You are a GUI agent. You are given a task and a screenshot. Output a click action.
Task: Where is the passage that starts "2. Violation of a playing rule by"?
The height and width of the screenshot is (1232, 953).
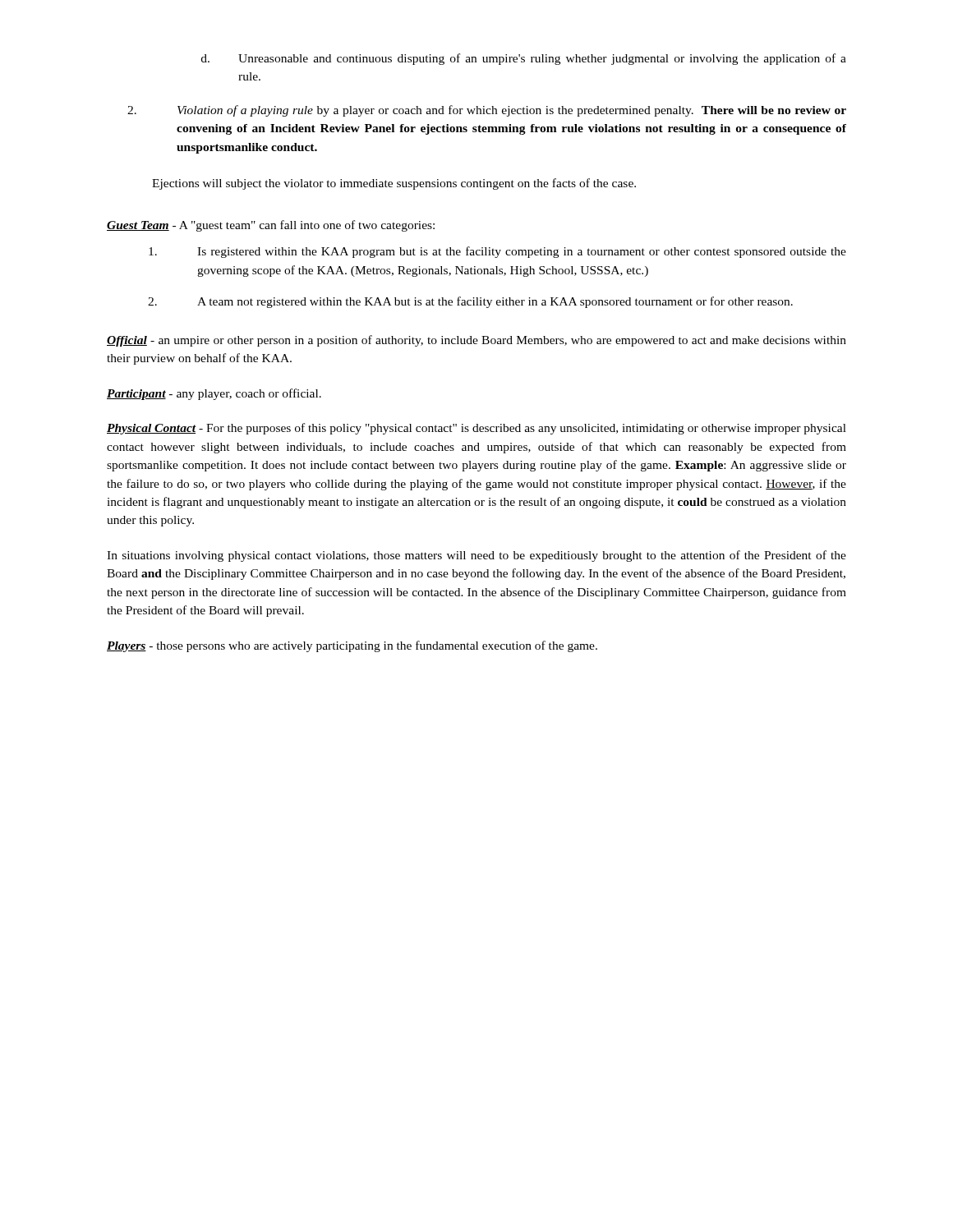coord(485,129)
